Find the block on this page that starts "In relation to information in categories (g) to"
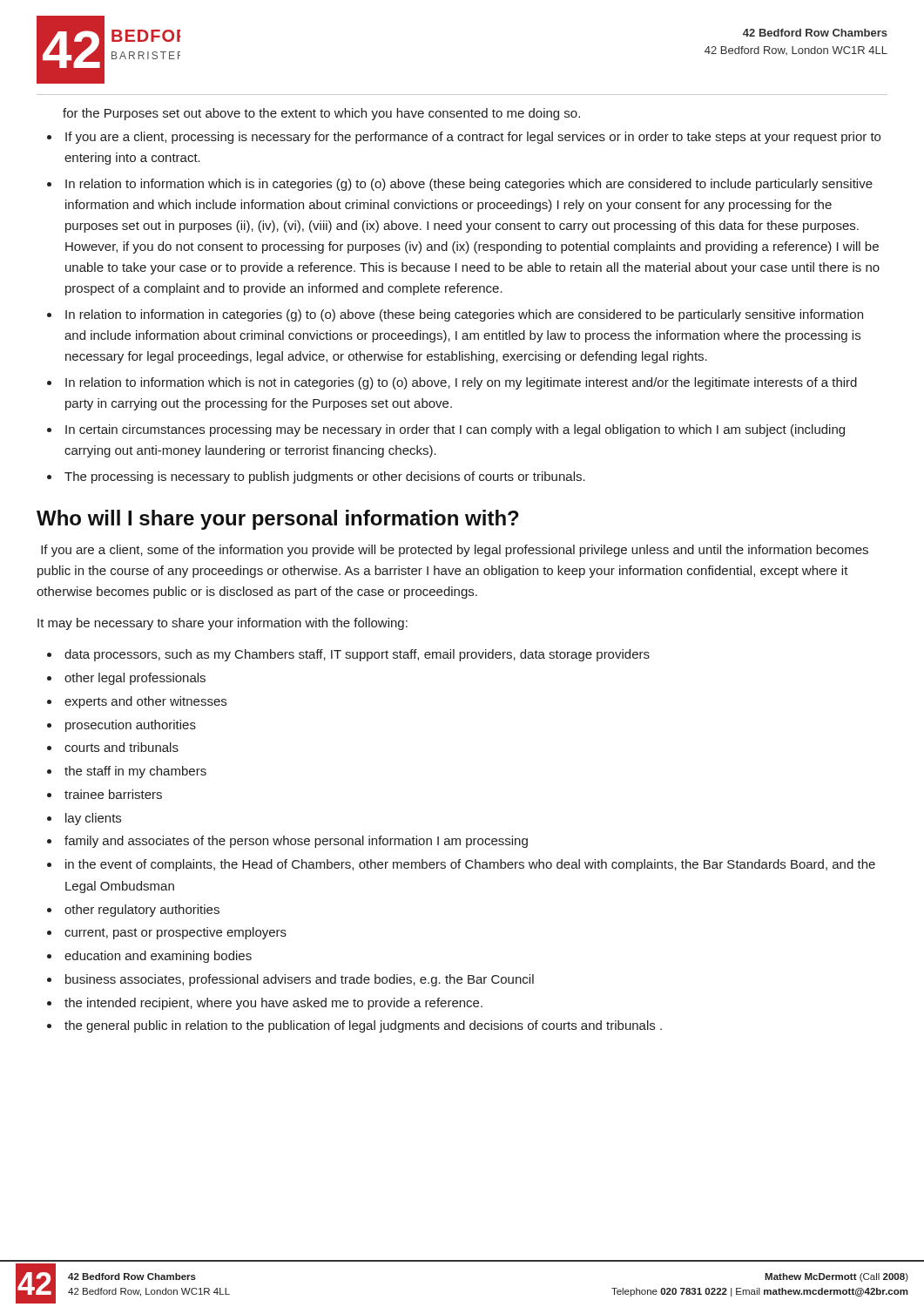This screenshot has width=924, height=1307. coord(474,336)
